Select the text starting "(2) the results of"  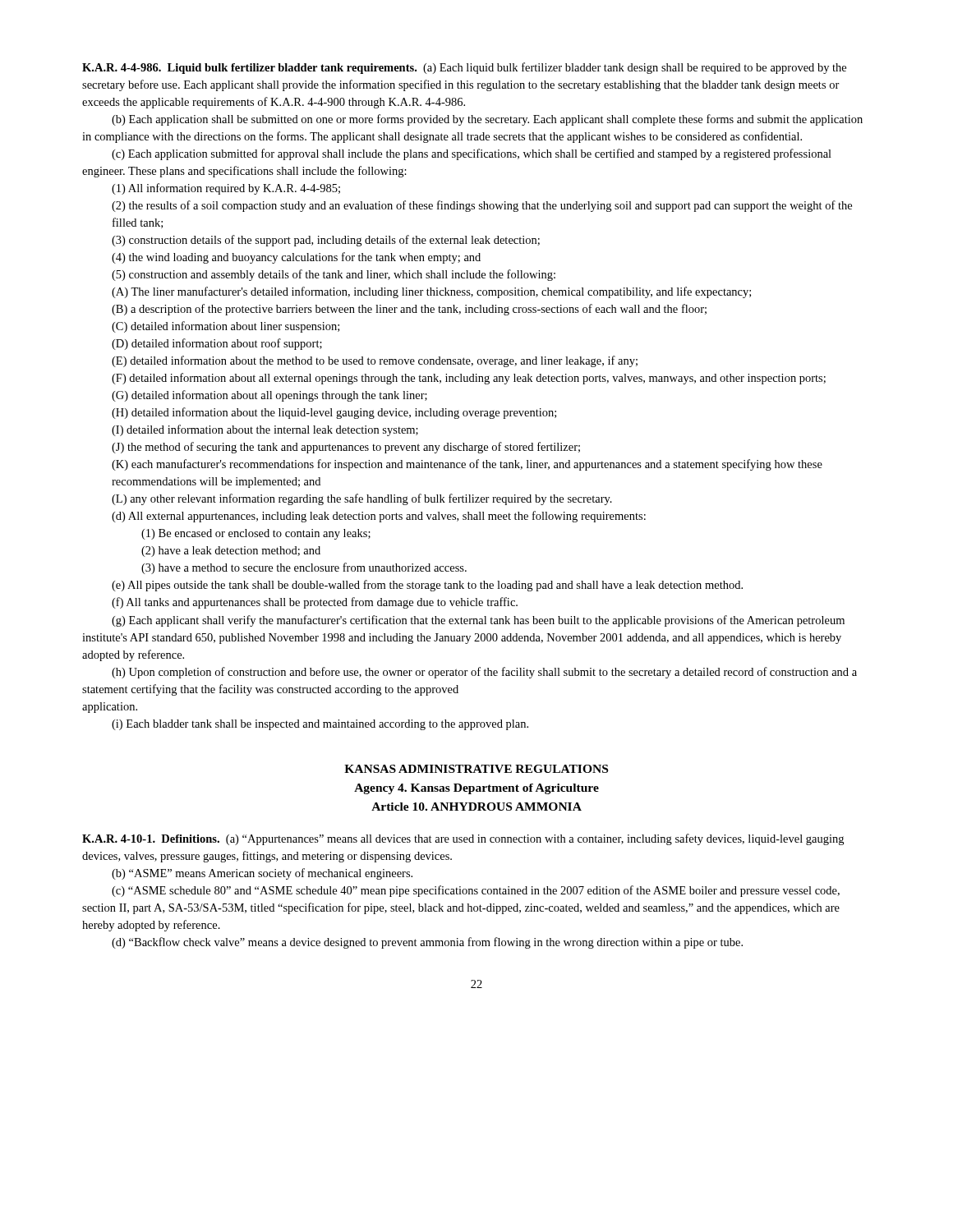476,214
